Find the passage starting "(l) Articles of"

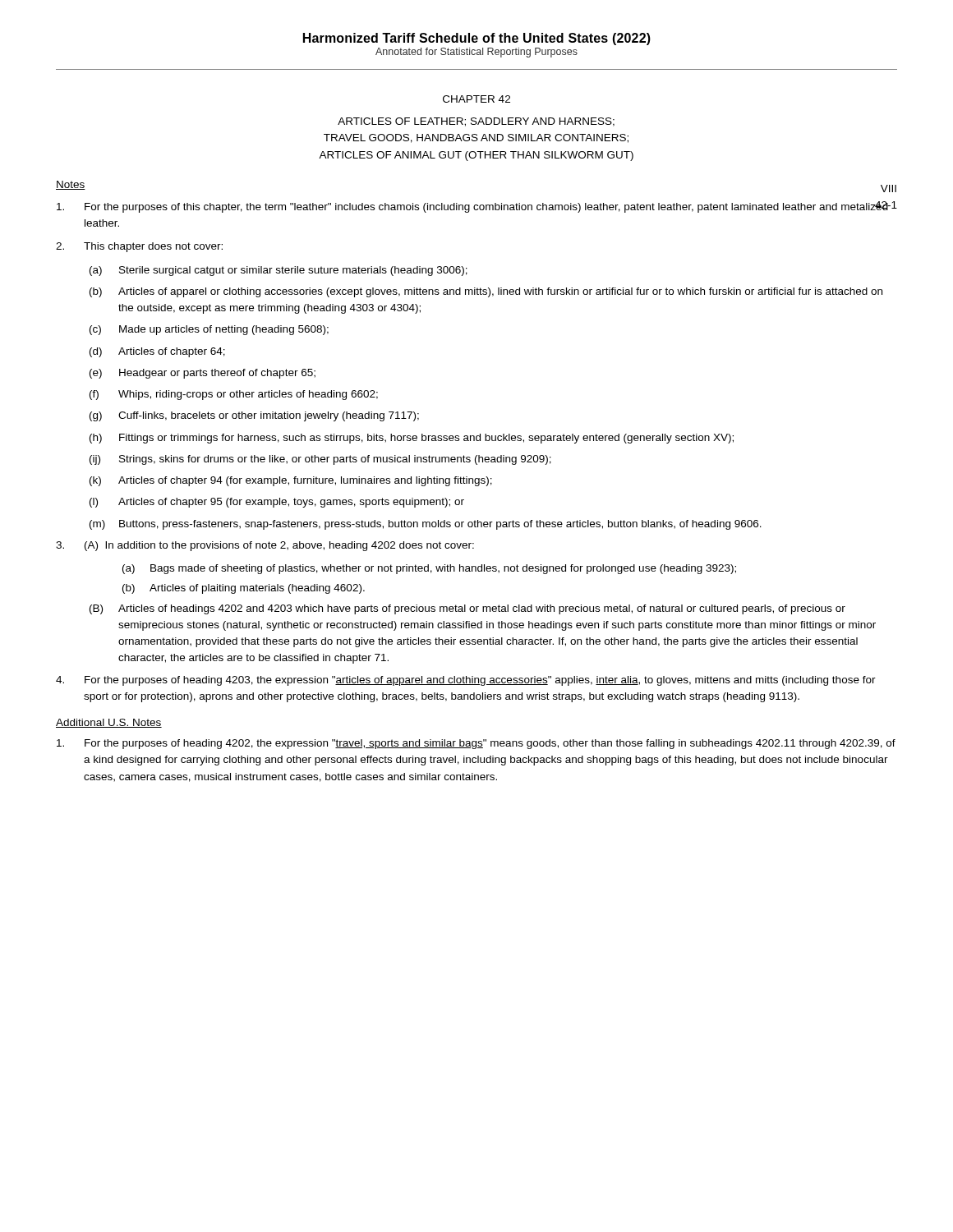(x=277, y=503)
